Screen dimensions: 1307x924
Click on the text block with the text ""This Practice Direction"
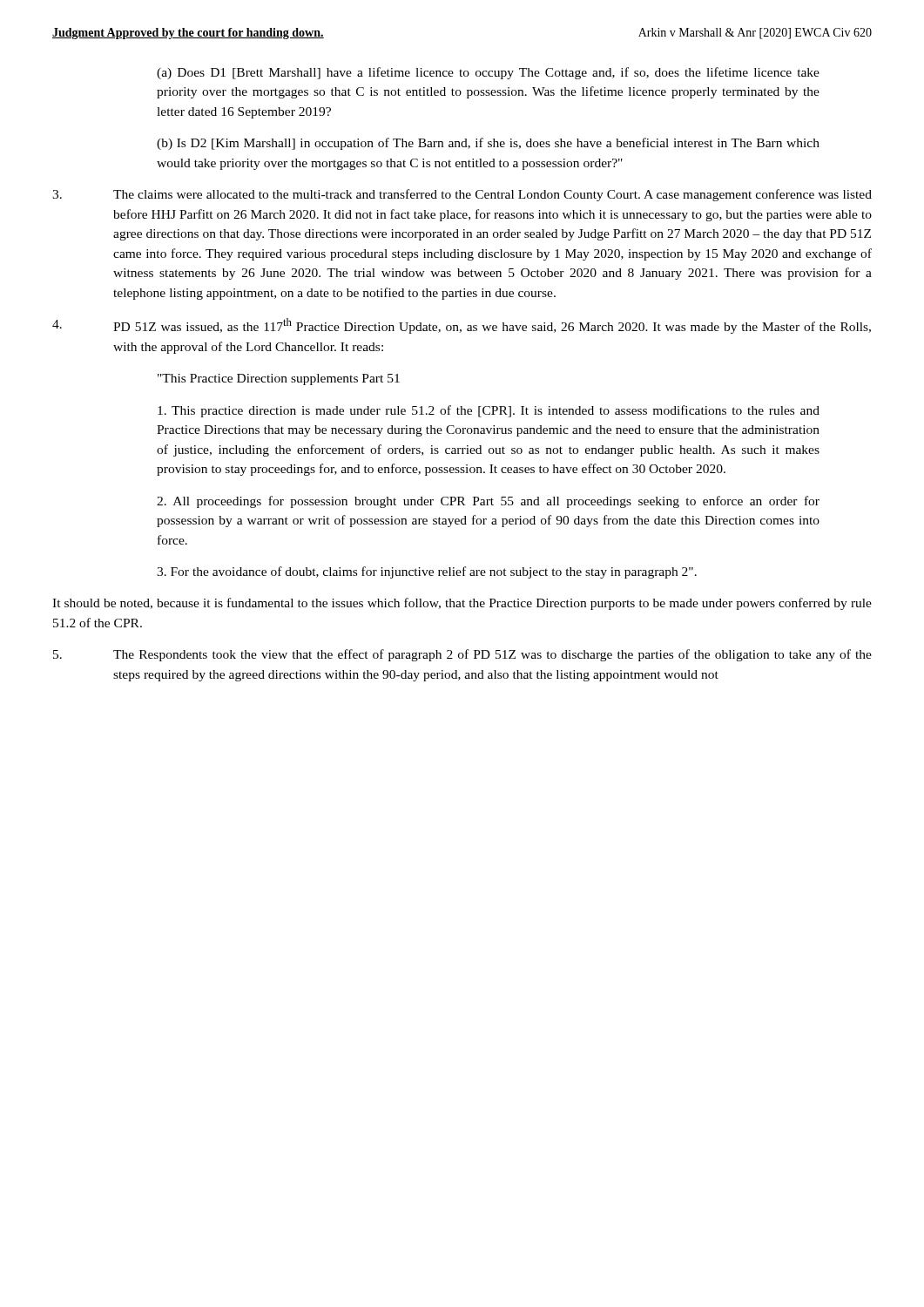(x=279, y=378)
